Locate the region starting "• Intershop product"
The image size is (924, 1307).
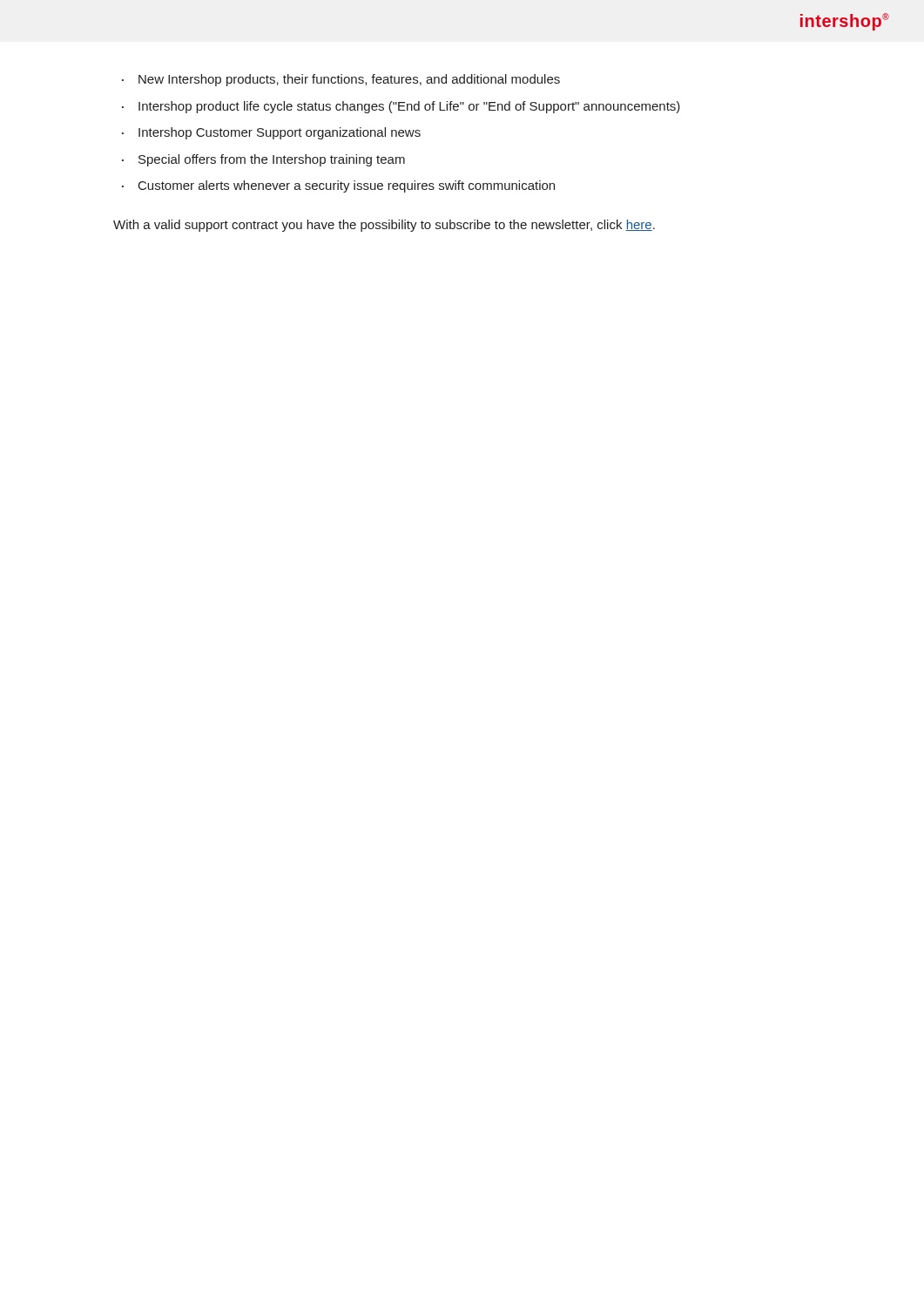[462, 106]
